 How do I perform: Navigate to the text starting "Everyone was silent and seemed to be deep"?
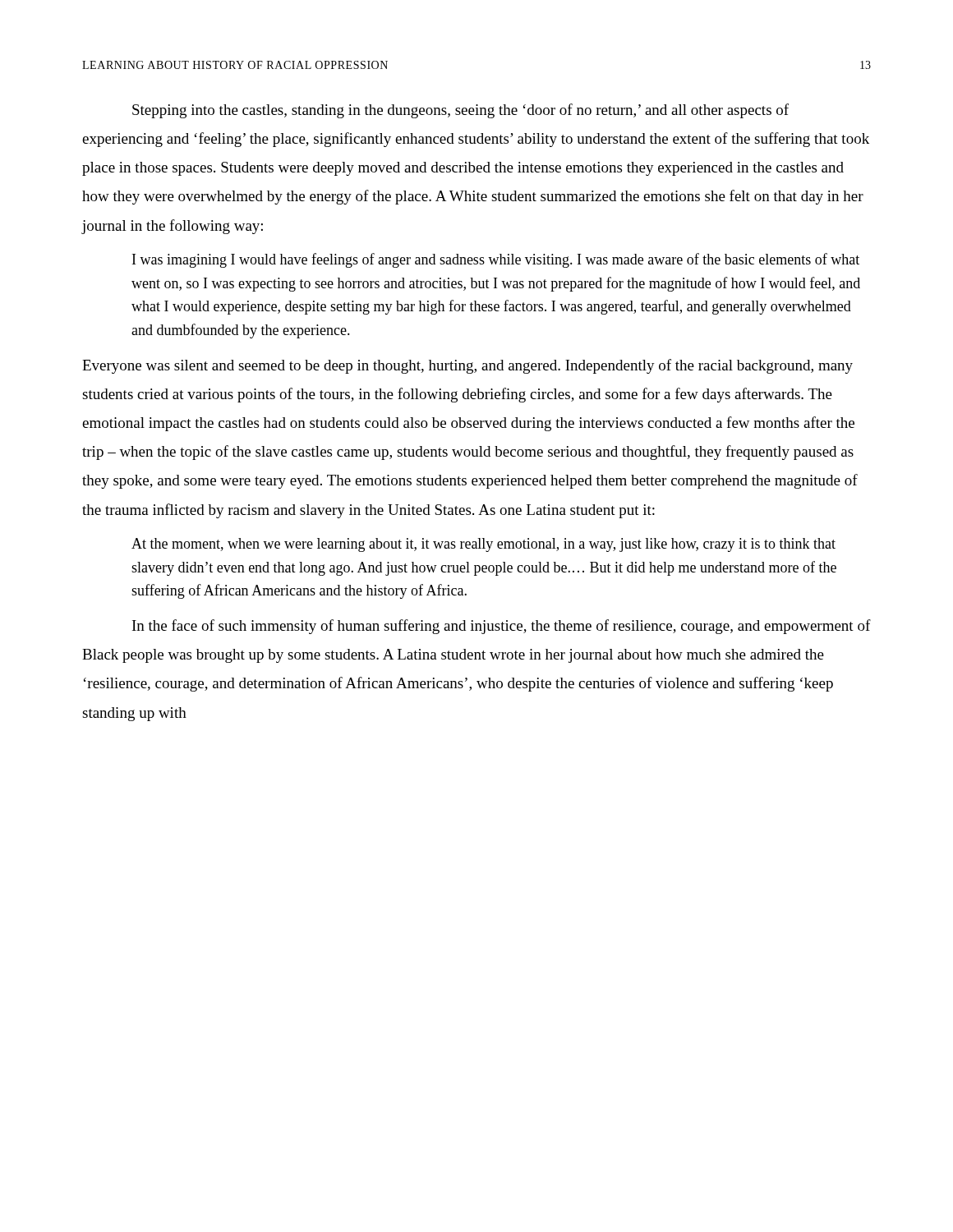click(x=470, y=437)
